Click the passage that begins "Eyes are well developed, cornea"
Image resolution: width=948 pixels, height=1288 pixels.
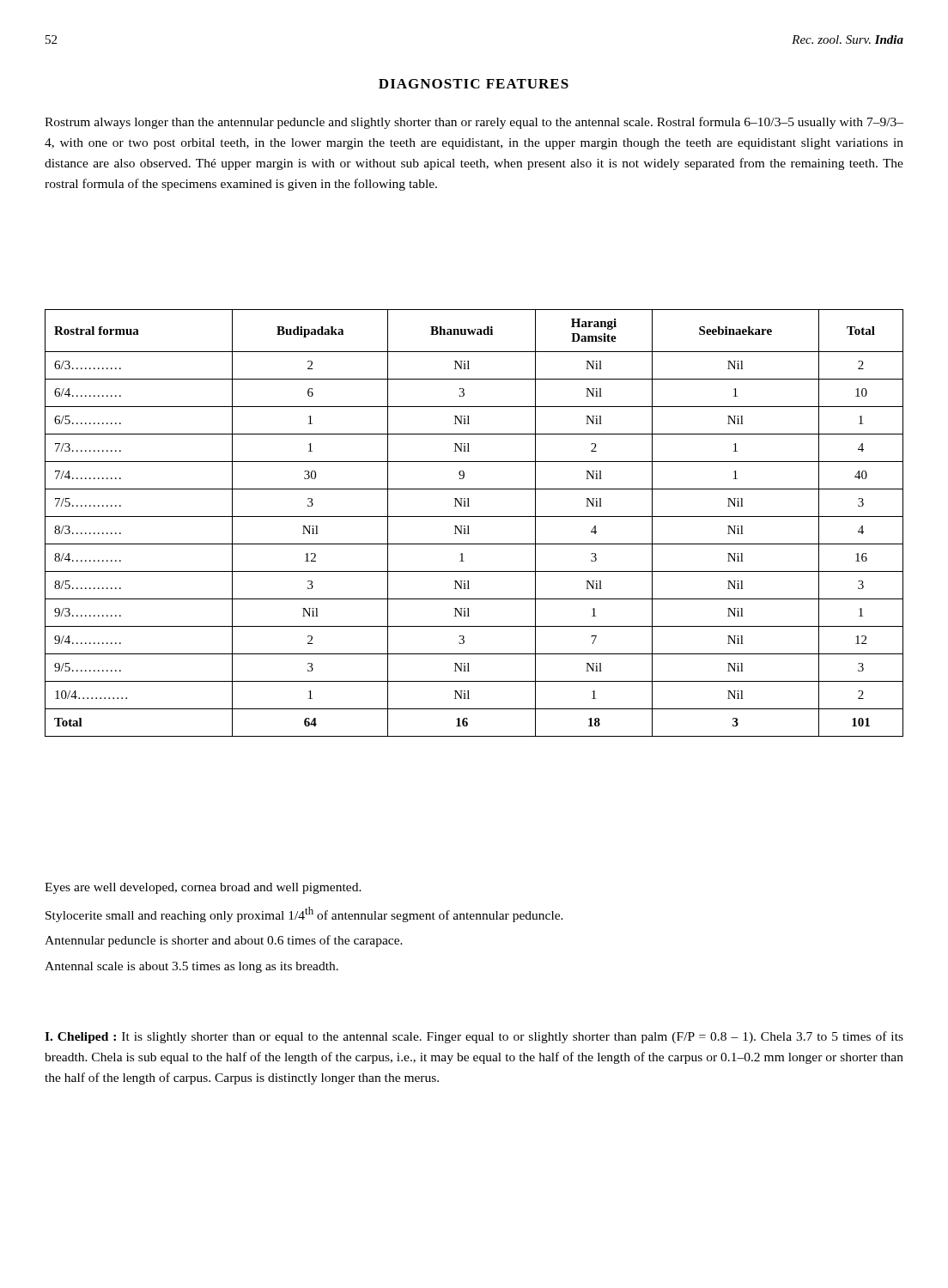click(203, 888)
